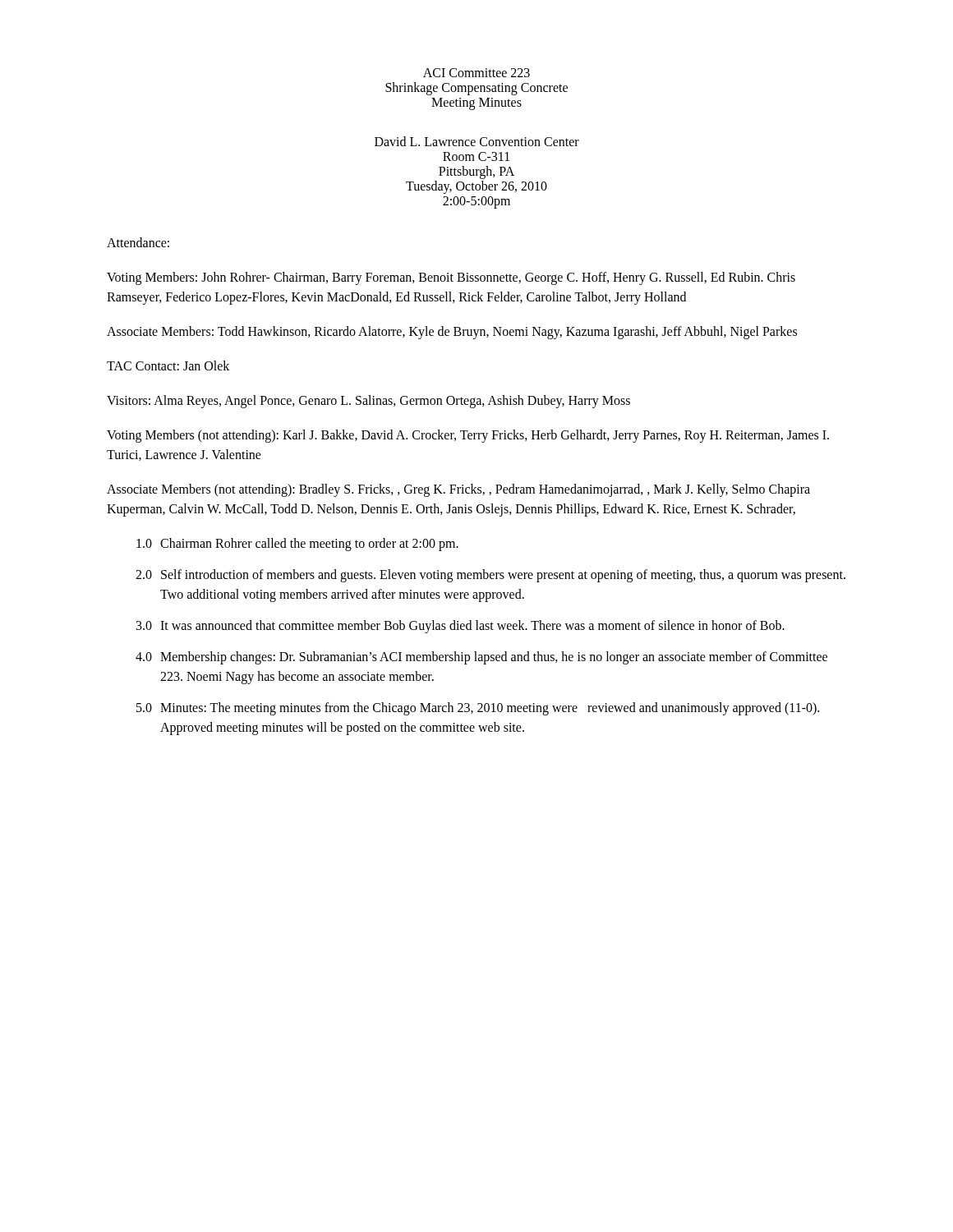Find the region starting "Visitors: Alma Reyes, Angel Ponce, Genaro"

(x=369, y=400)
